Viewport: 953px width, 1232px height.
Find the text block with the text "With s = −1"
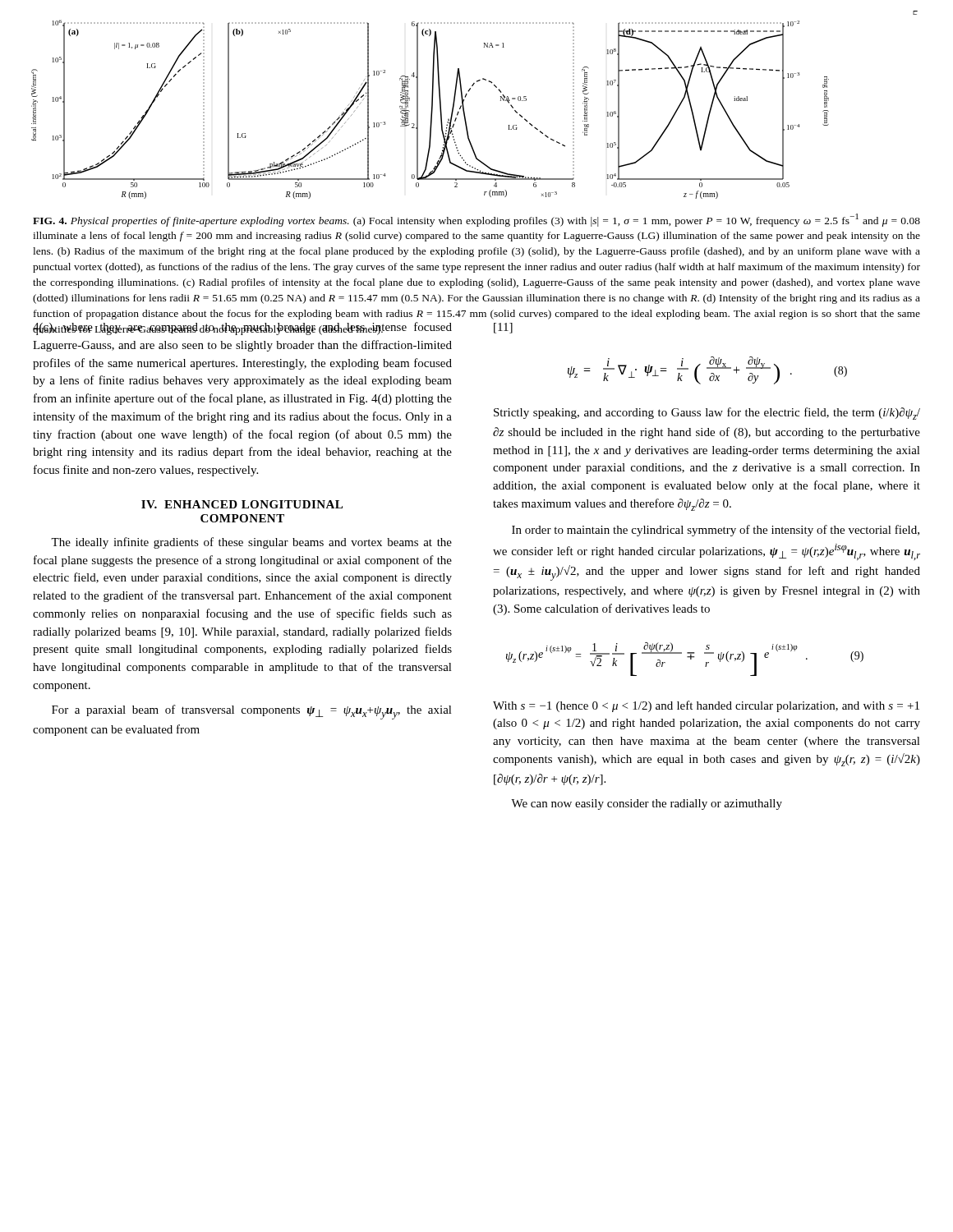tap(707, 755)
